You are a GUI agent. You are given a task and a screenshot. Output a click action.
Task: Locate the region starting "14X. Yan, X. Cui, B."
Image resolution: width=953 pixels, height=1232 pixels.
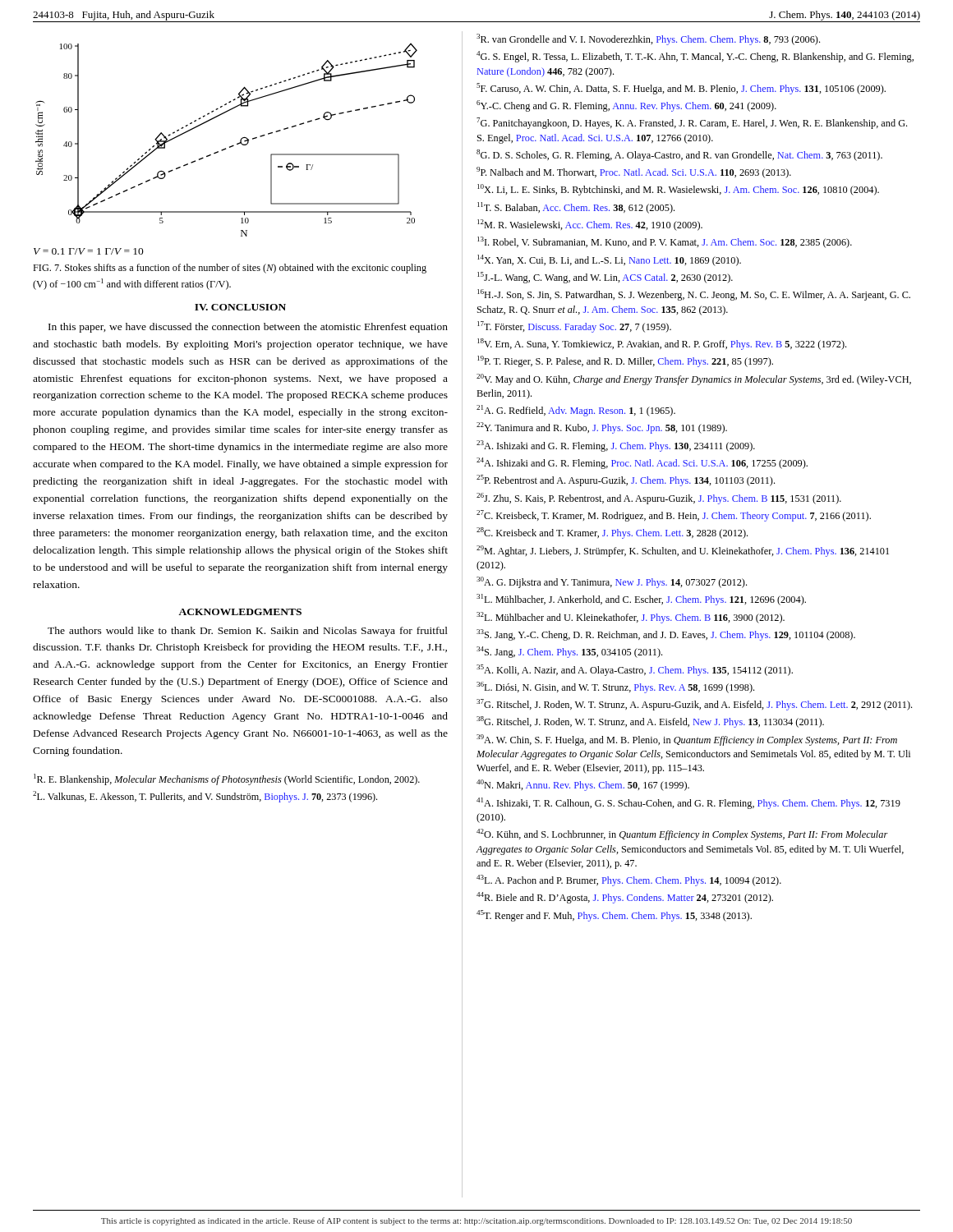coord(609,259)
